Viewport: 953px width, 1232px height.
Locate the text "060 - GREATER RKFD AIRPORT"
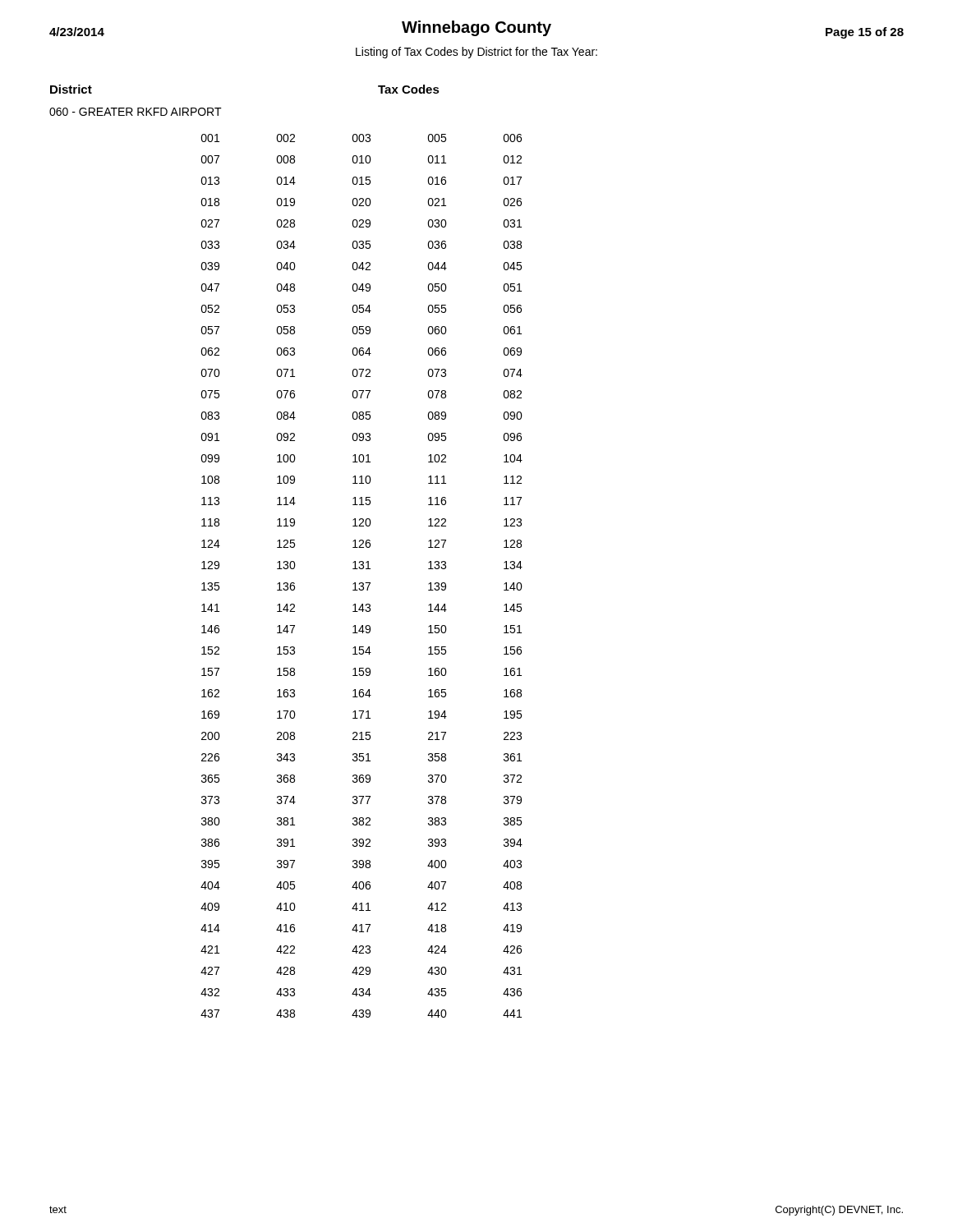click(135, 112)
